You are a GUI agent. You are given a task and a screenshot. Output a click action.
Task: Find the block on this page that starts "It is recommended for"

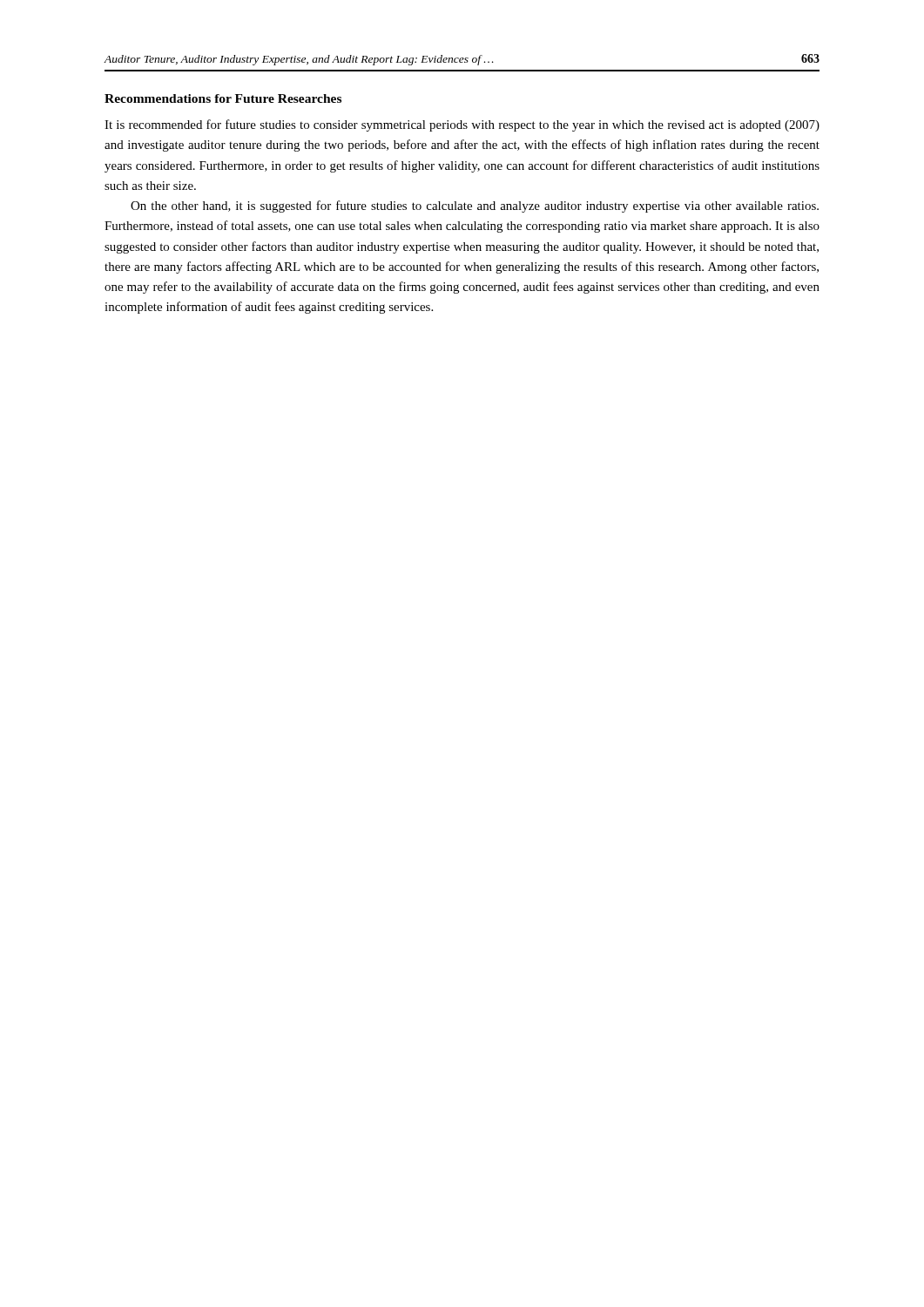[x=462, y=216]
